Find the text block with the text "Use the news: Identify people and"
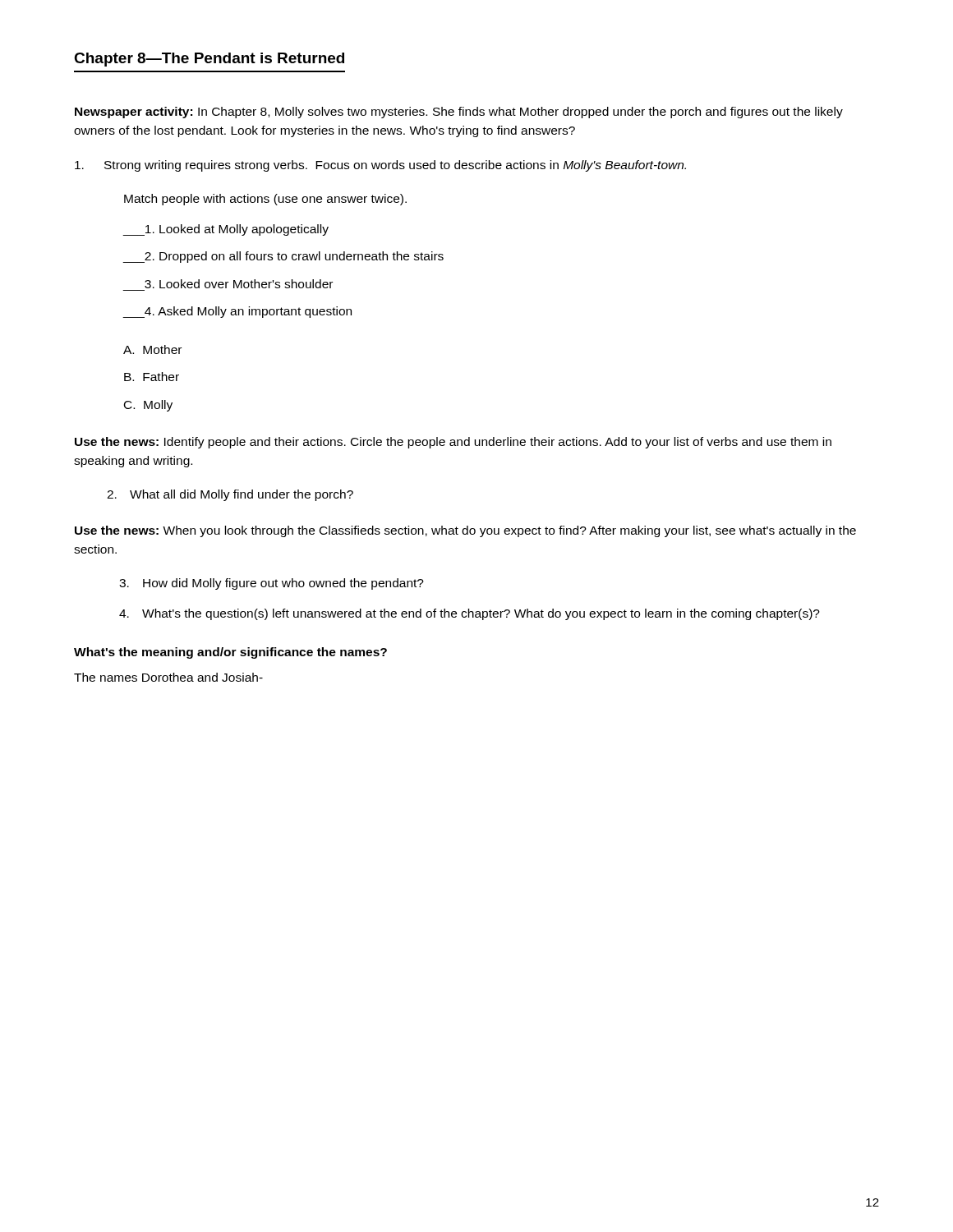This screenshot has width=953, height=1232. (453, 451)
